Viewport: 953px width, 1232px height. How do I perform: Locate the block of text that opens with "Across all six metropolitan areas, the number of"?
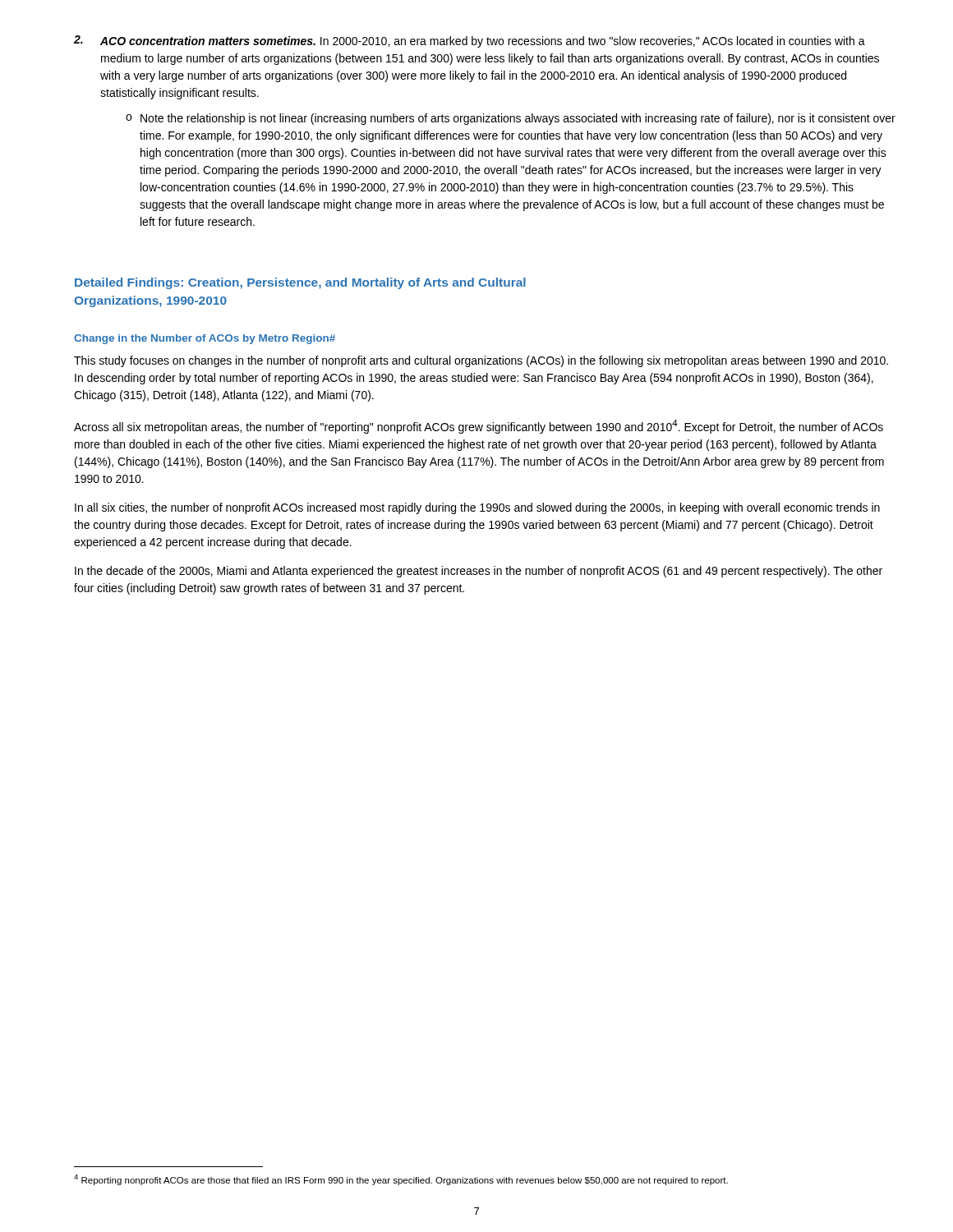click(x=485, y=452)
